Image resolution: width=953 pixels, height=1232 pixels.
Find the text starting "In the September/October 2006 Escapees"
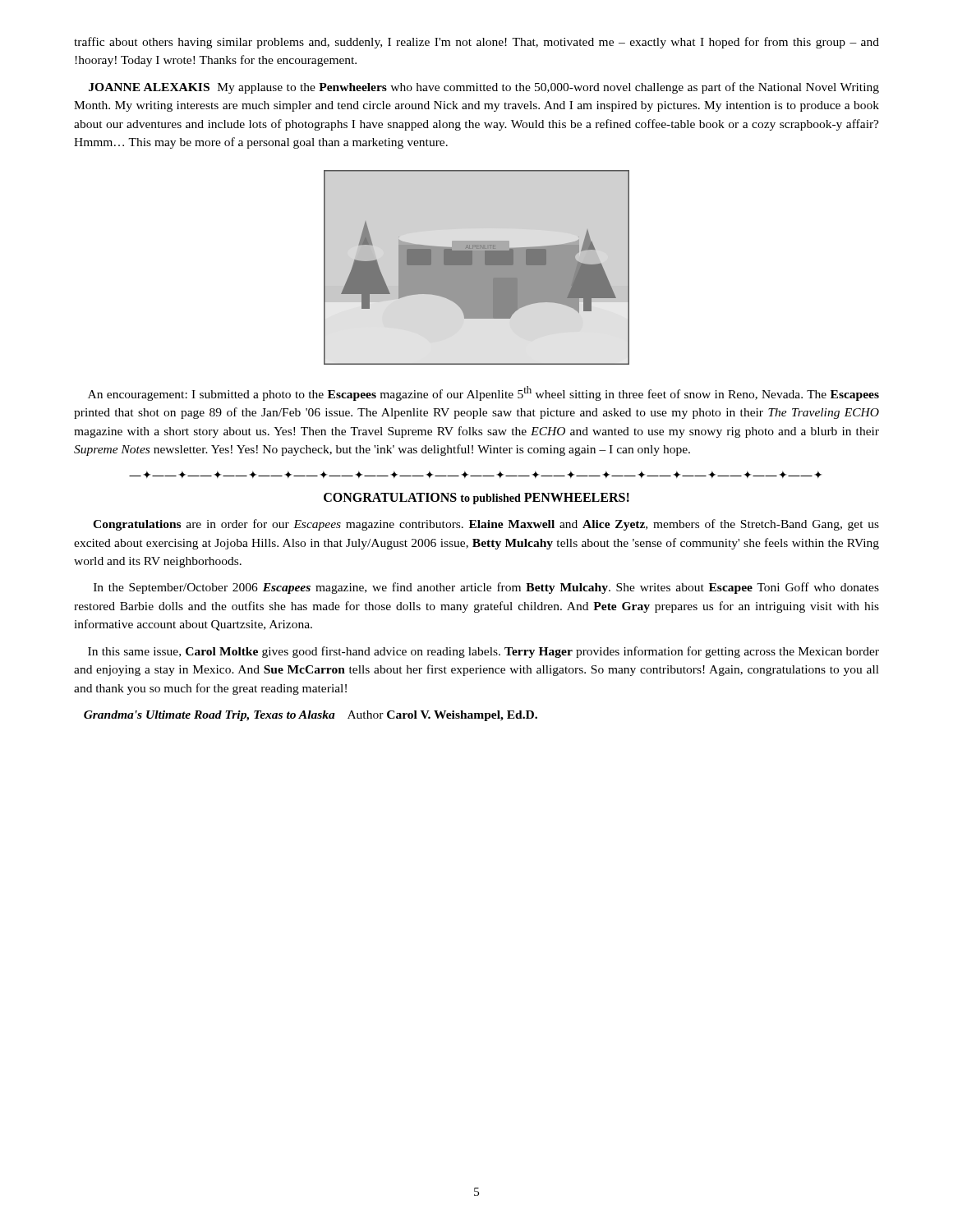point(476,651)
